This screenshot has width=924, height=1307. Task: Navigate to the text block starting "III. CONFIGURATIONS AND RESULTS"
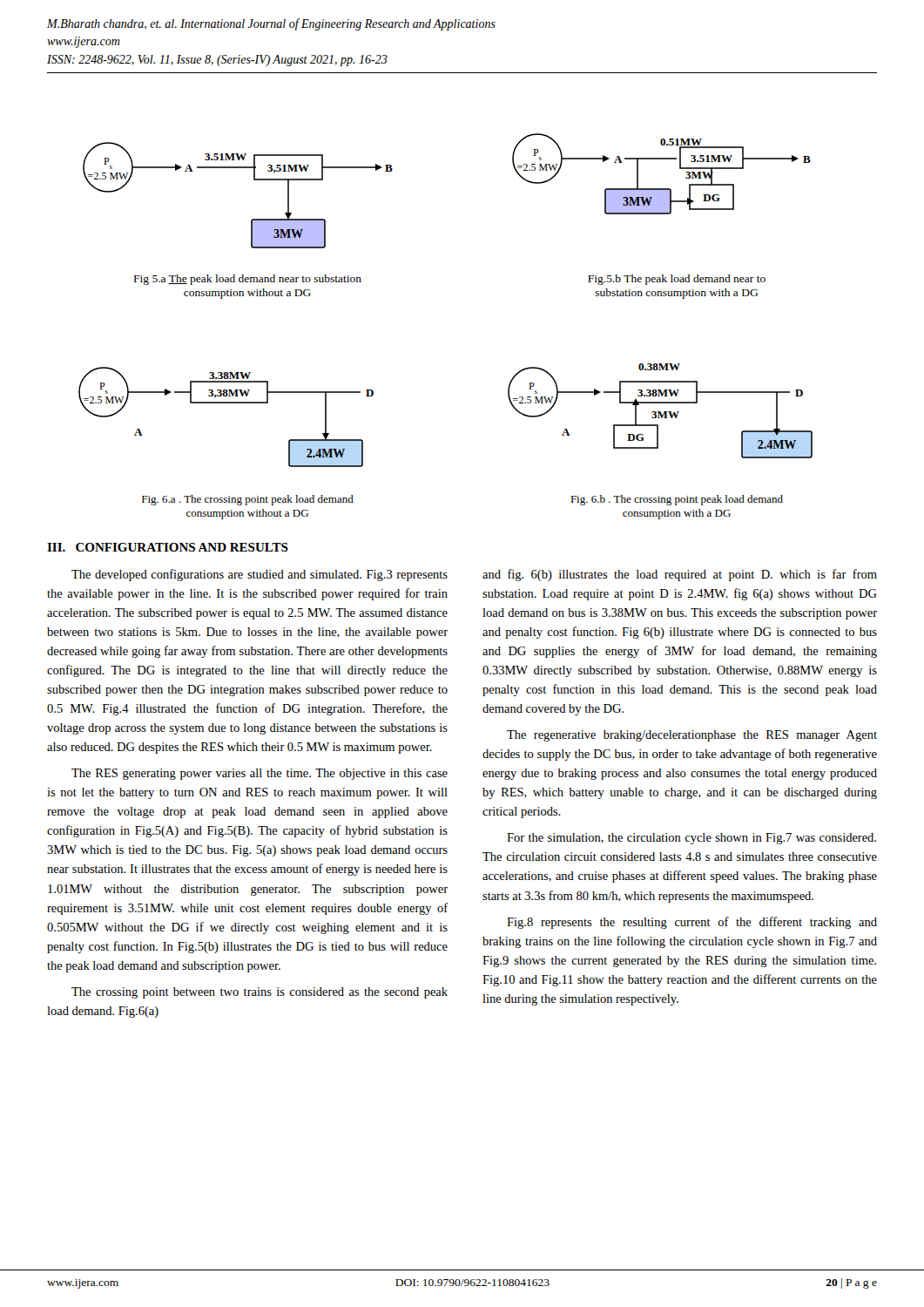click(x=168, y=547)
